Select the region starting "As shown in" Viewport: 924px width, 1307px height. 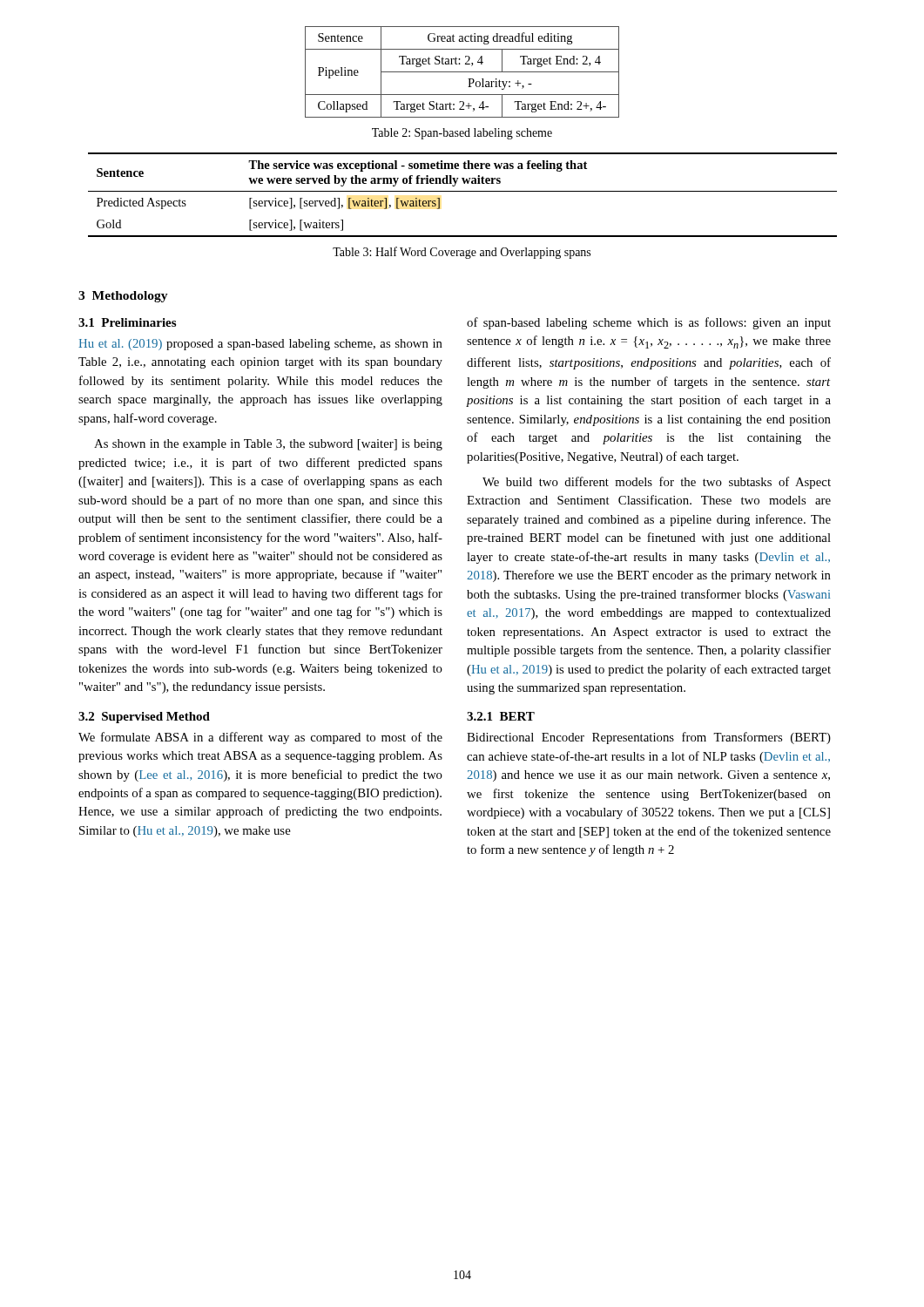coord(260,565)
